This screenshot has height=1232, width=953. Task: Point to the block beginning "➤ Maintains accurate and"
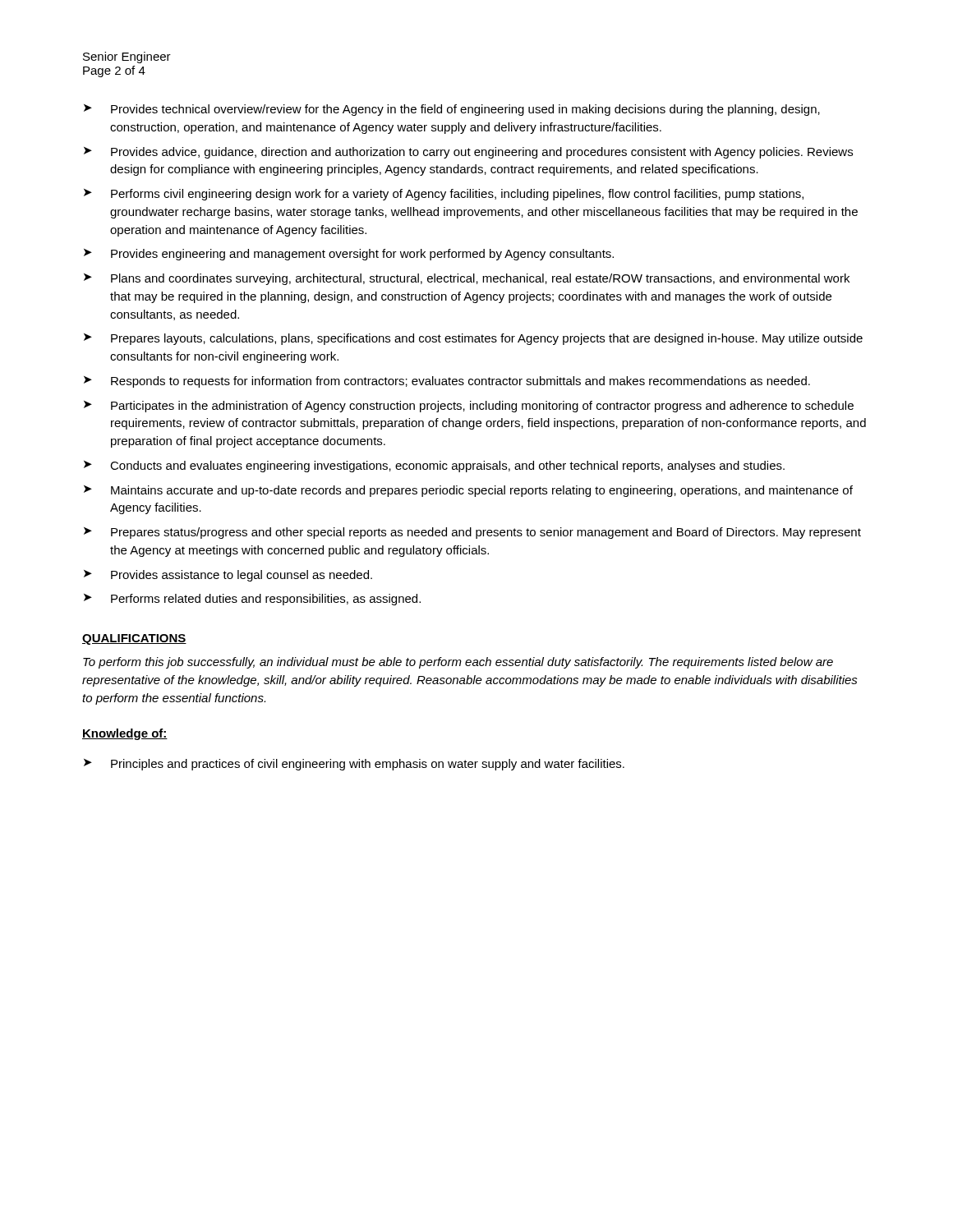pos(476,499)
